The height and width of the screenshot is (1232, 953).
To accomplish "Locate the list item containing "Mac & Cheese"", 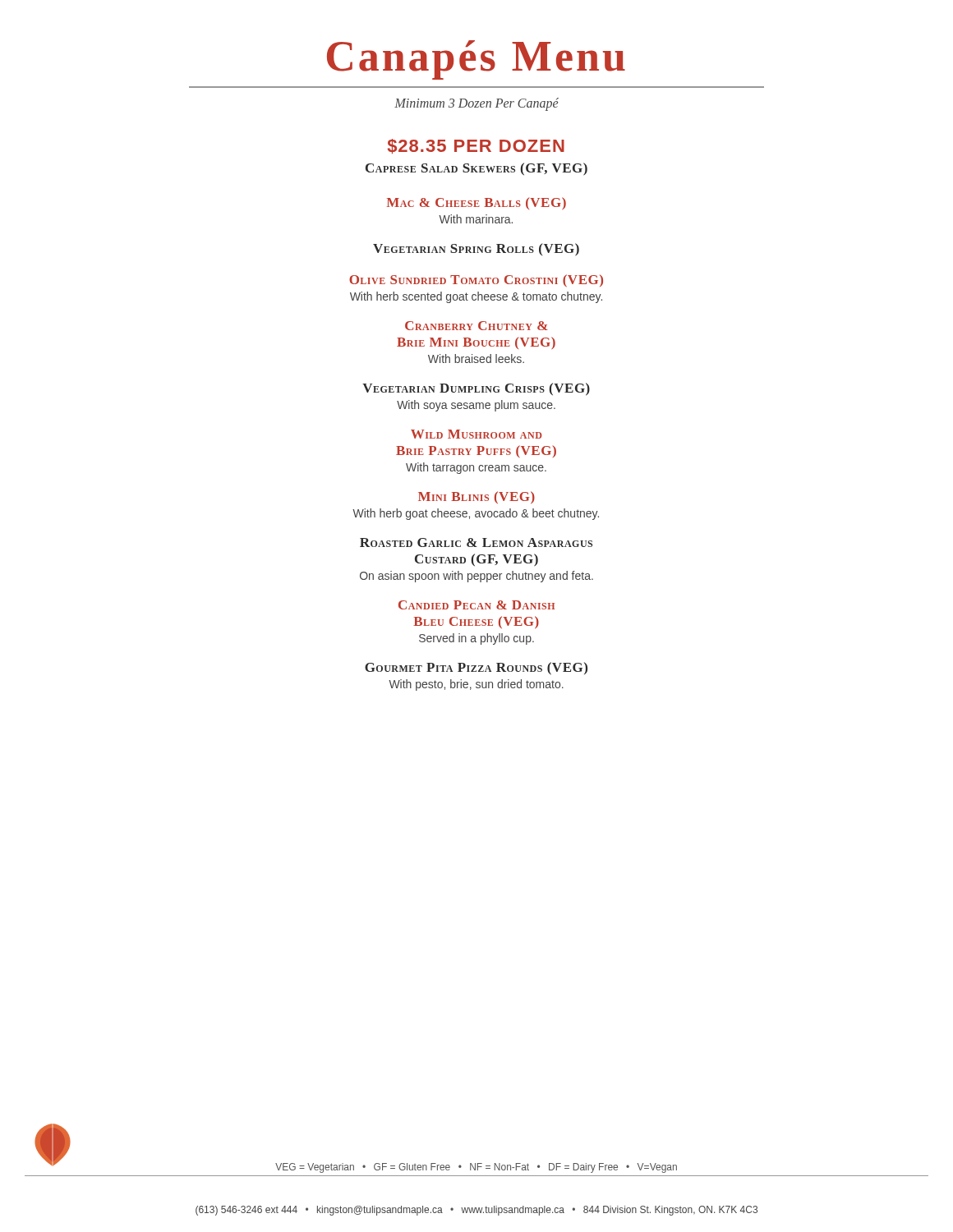I will tap(476, 210).
